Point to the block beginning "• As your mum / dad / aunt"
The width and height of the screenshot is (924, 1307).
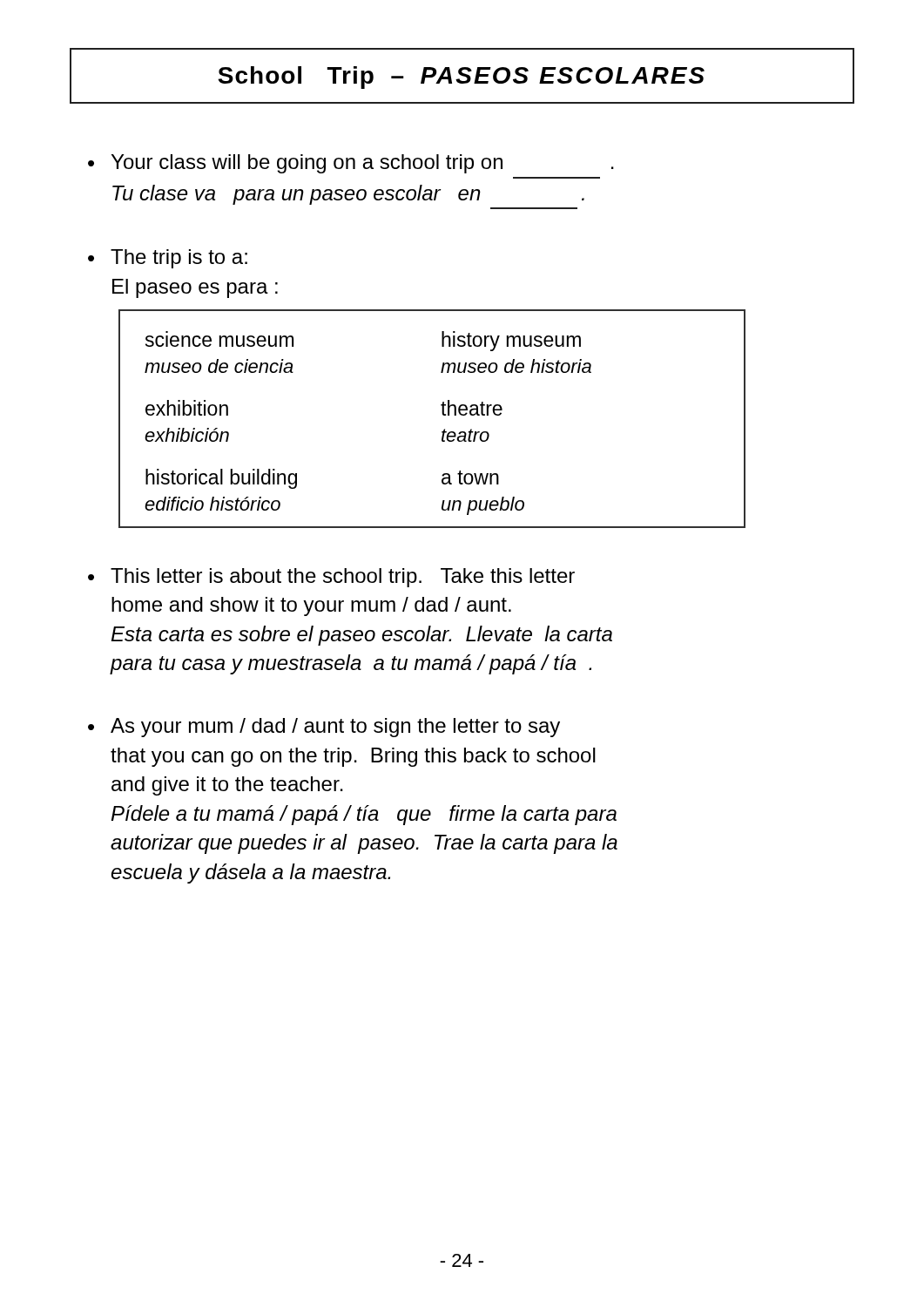(x=353, y=799)
